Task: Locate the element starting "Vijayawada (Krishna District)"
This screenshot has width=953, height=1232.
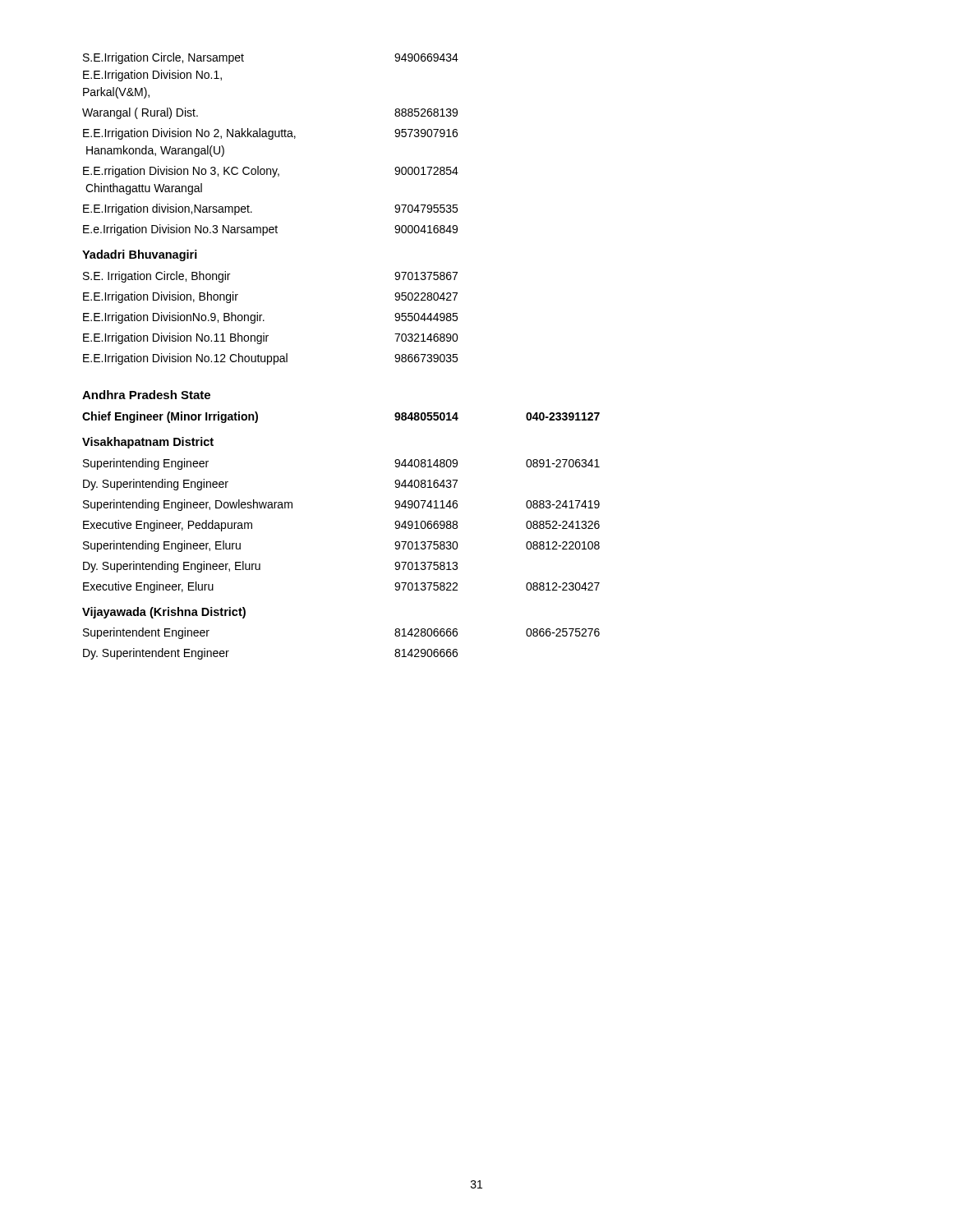Action: click(164, 612)
